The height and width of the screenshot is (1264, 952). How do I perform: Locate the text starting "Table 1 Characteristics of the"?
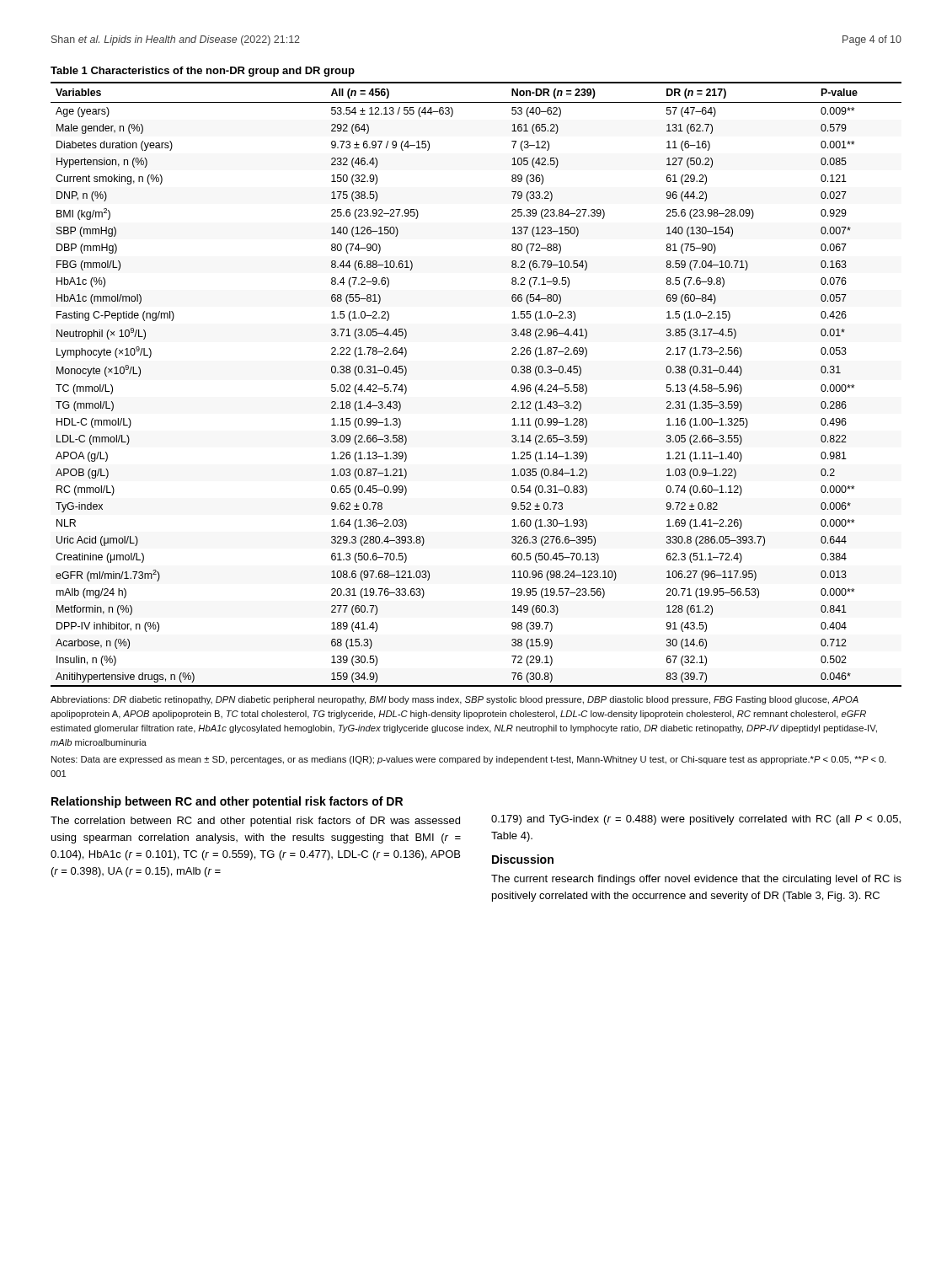point(203,70)
